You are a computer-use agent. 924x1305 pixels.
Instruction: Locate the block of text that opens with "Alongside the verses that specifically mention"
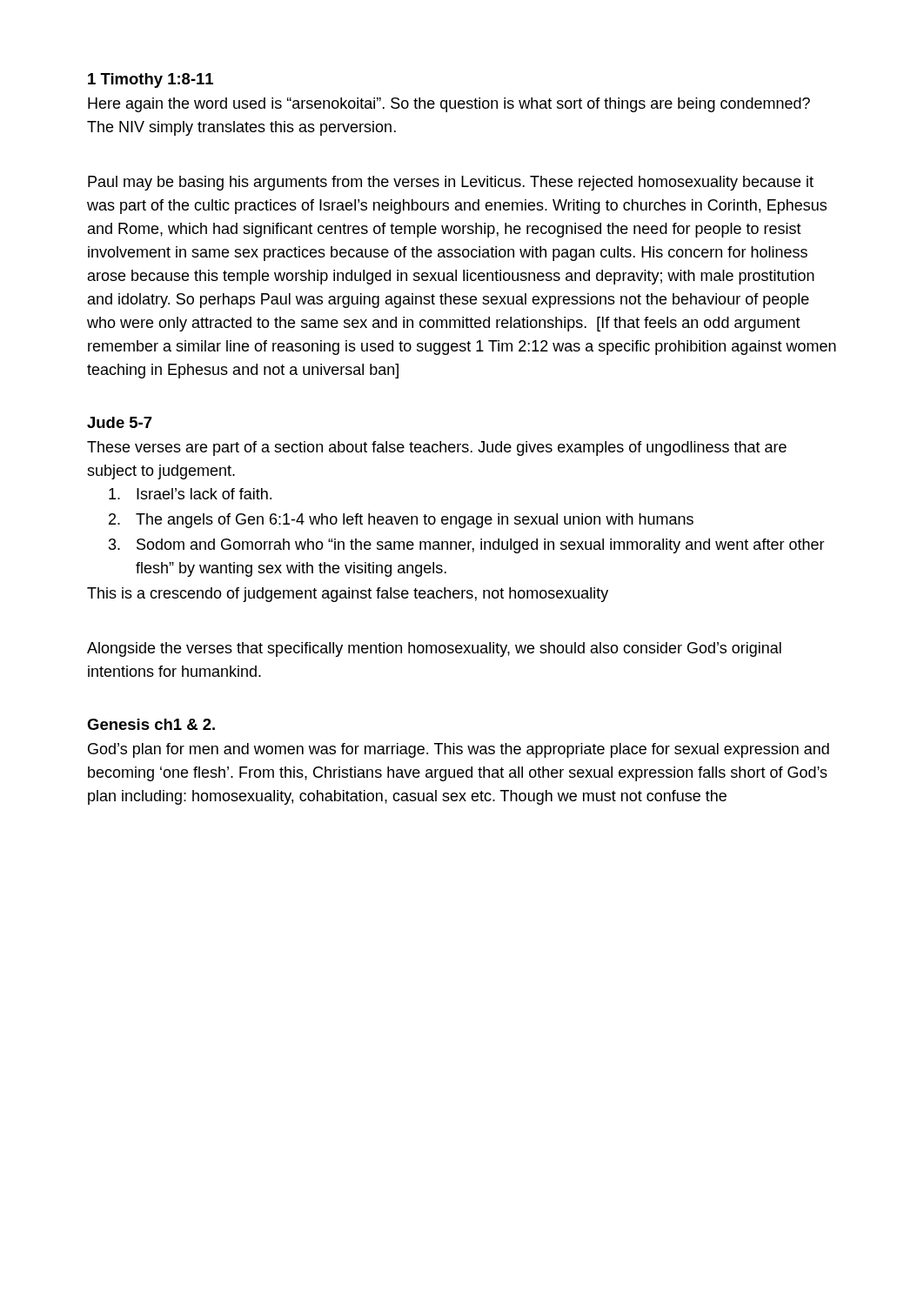click(435, 660)
